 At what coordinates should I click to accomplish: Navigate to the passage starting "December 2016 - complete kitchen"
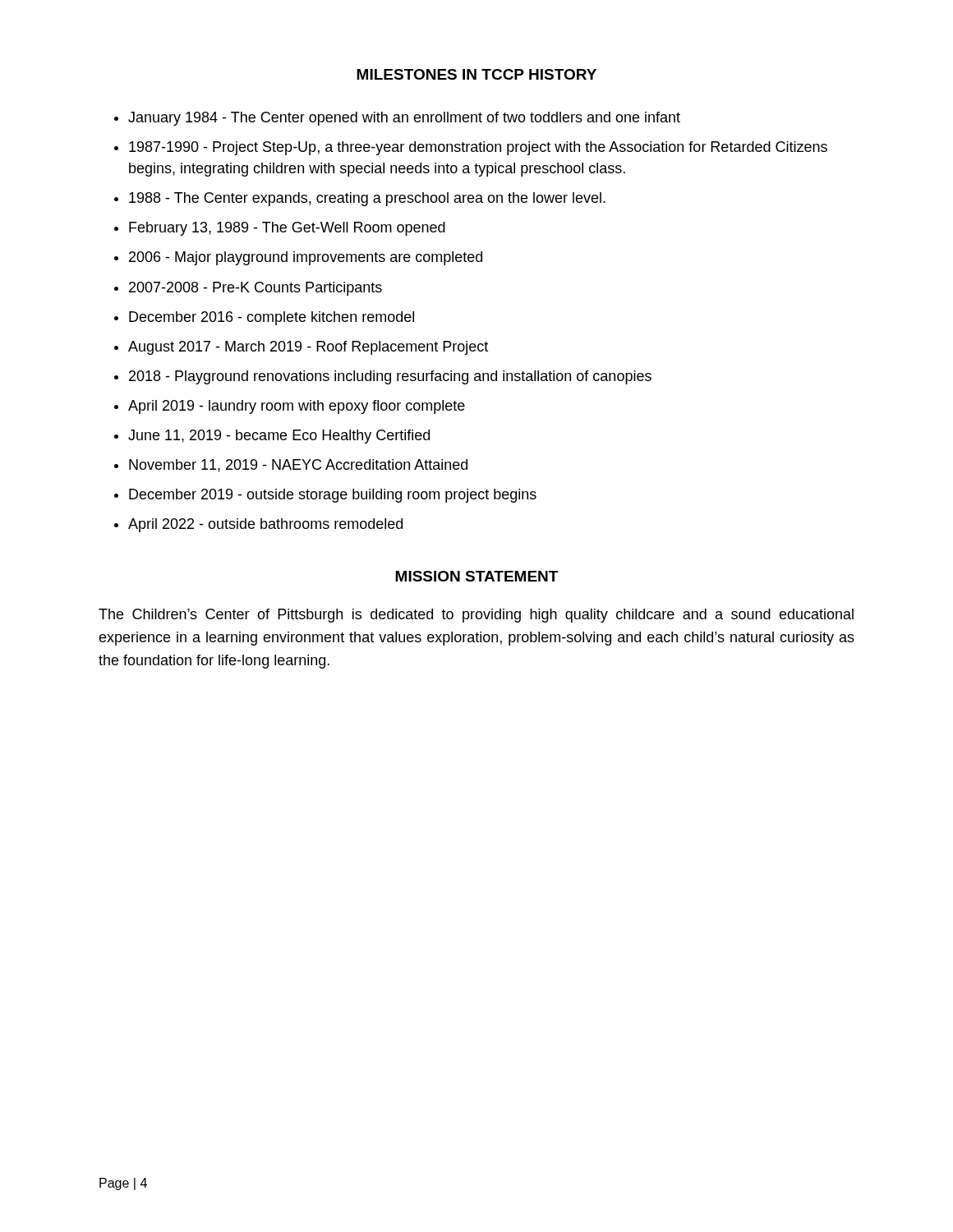point(272,317)
